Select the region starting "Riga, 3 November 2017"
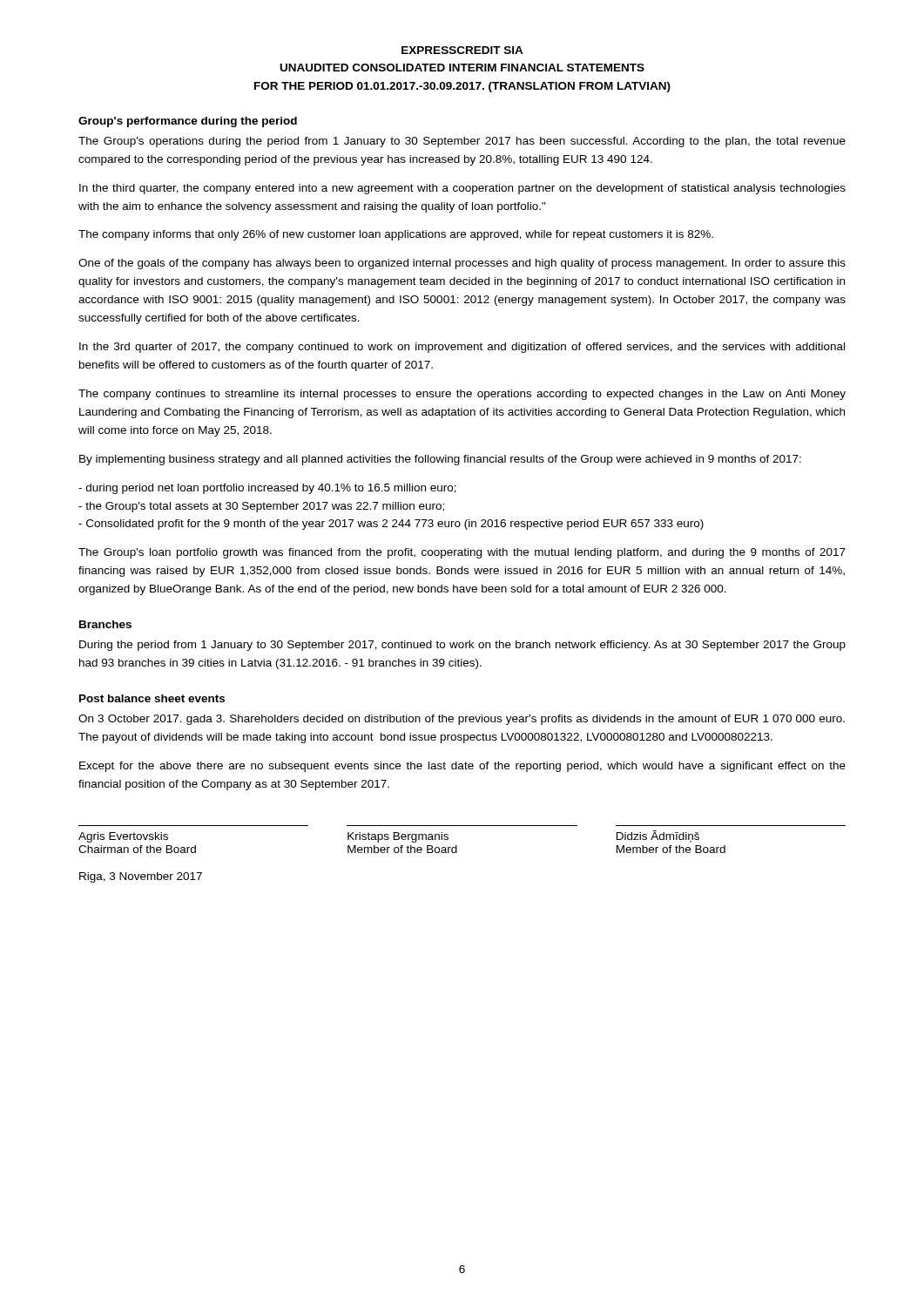924x1307 pixels. click(140, 876)
